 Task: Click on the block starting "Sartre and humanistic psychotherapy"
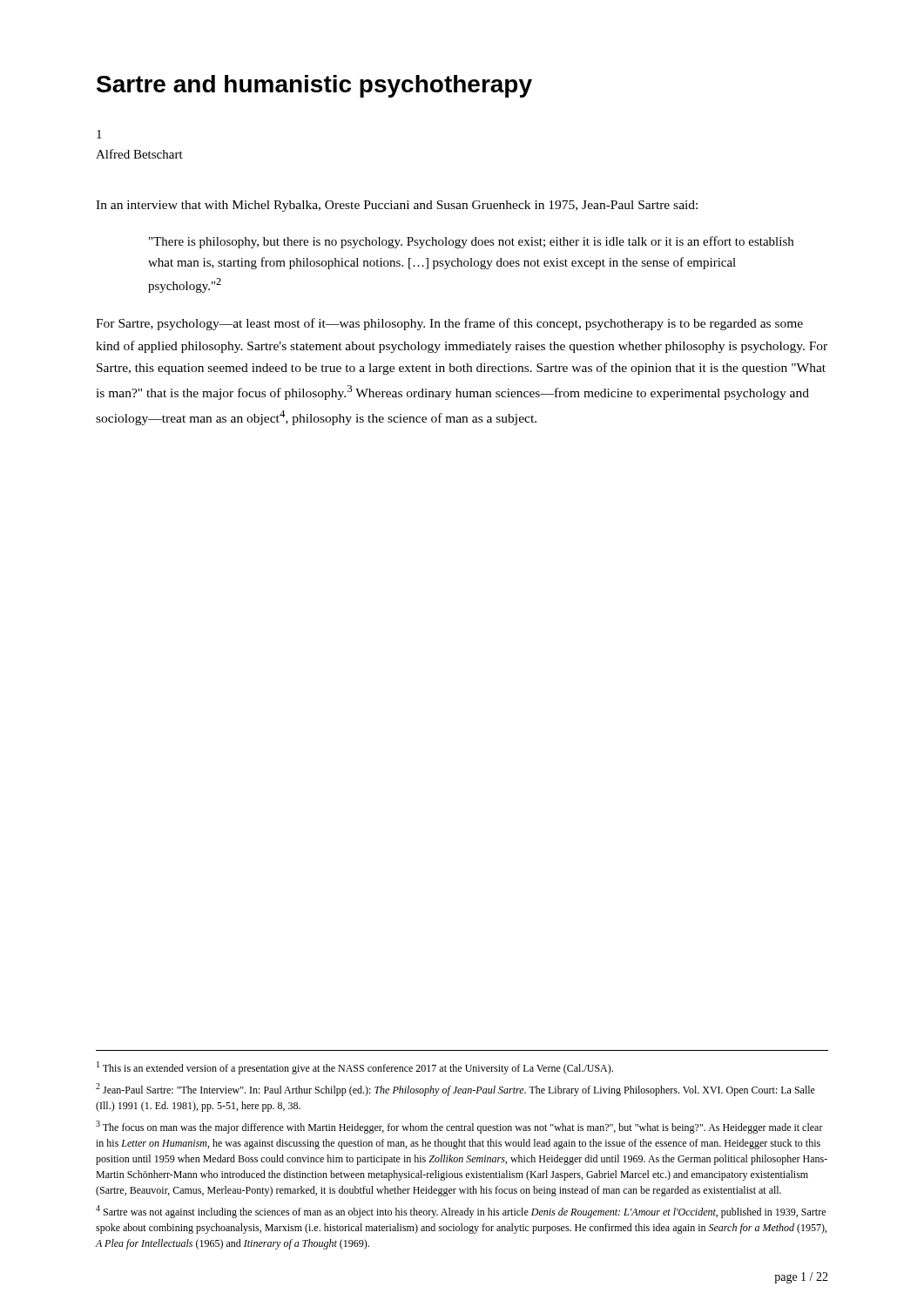click(x=462, y=84)
